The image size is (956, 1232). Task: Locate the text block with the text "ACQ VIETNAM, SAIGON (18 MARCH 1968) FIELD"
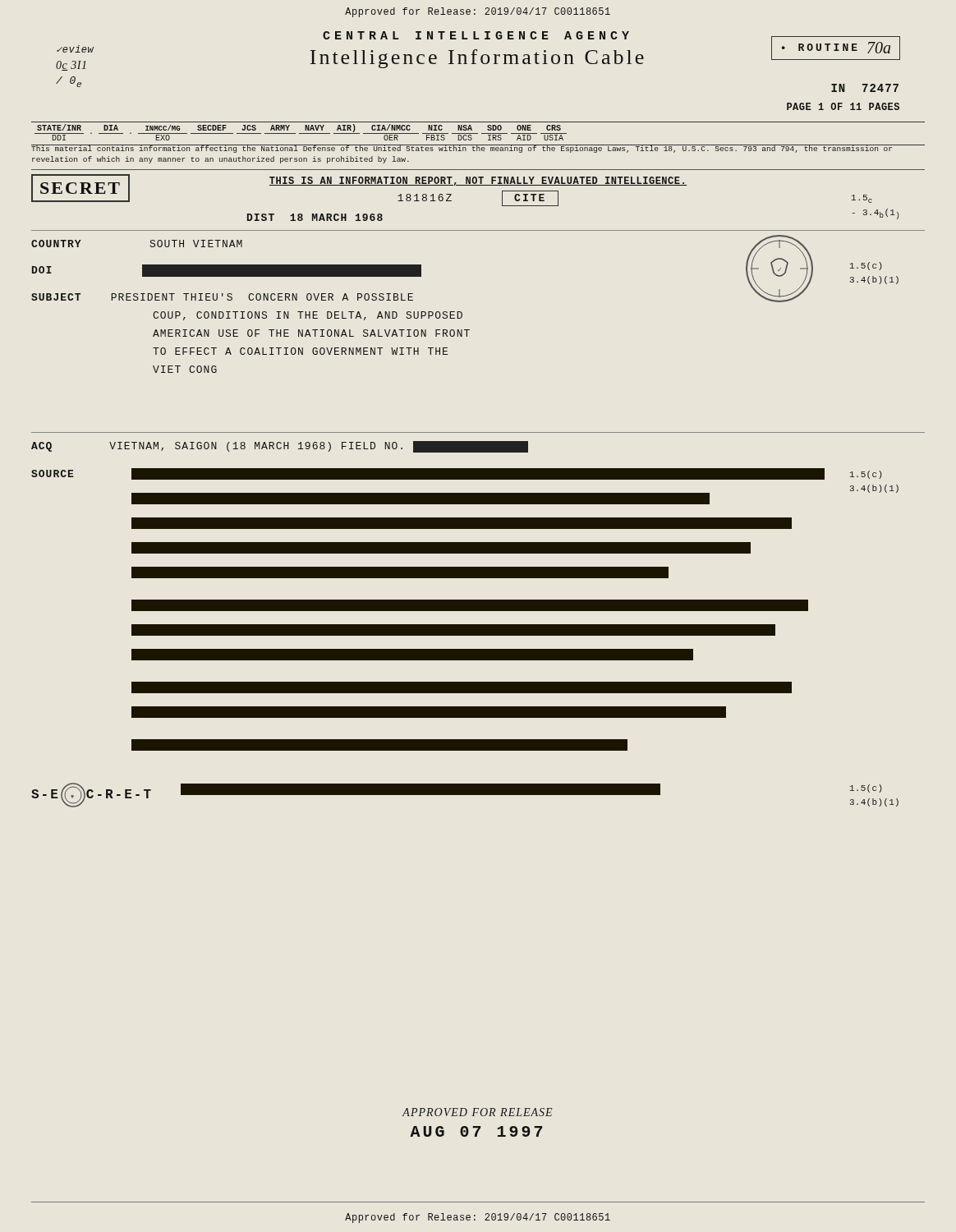coord(280,446)
